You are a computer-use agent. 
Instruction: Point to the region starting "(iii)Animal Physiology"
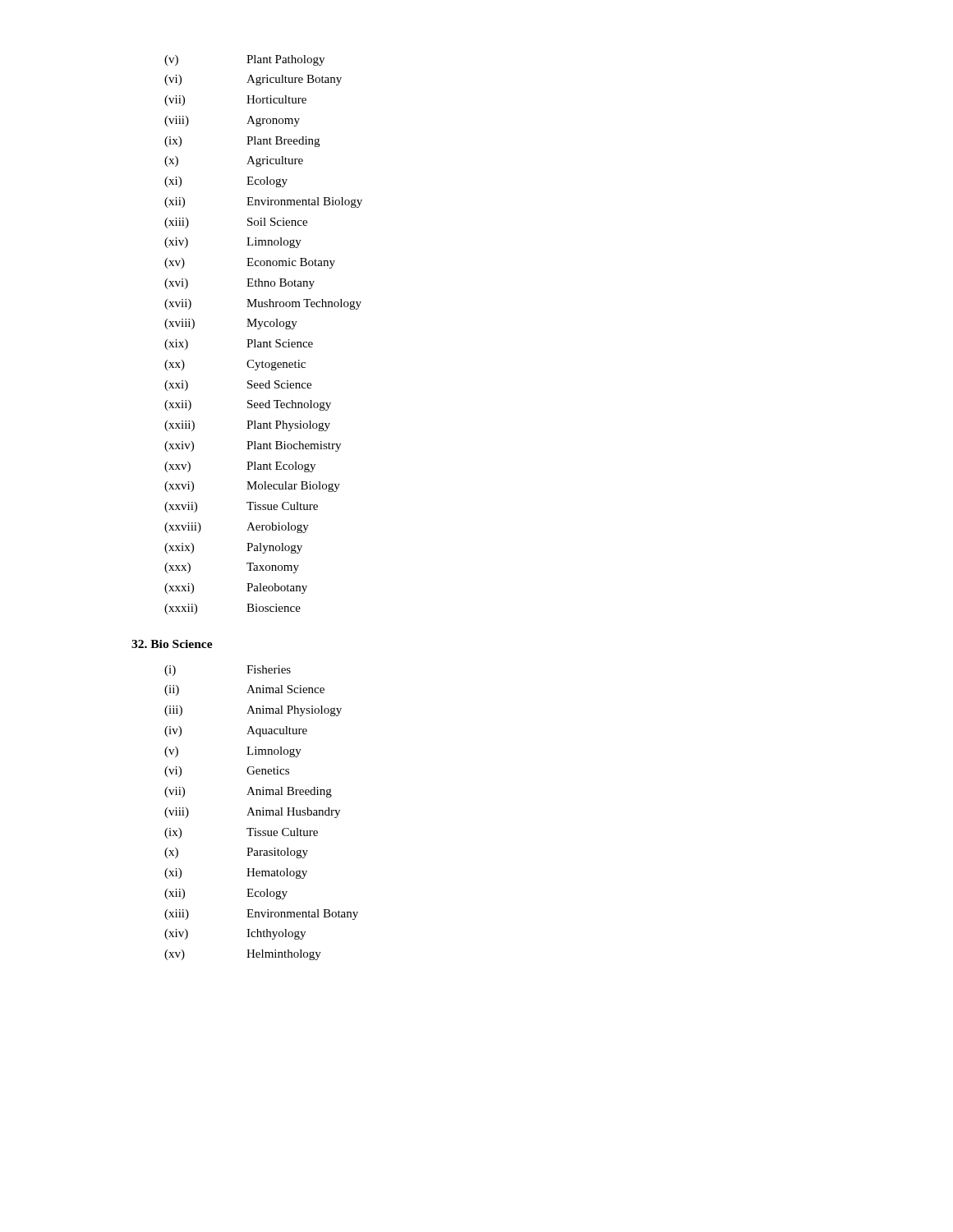click(253, 711)
